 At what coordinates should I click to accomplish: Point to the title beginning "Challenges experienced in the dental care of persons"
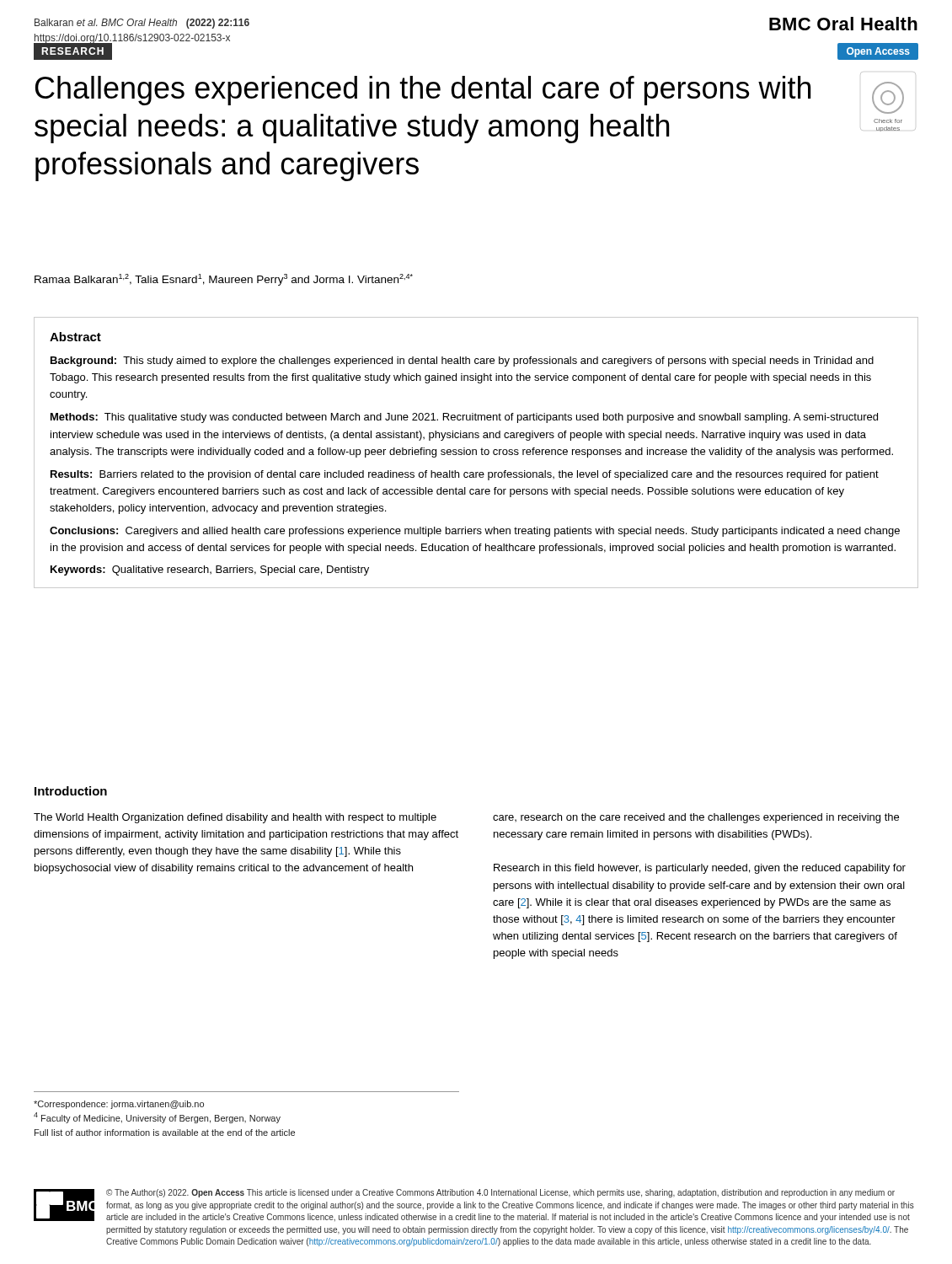[423, 126]
